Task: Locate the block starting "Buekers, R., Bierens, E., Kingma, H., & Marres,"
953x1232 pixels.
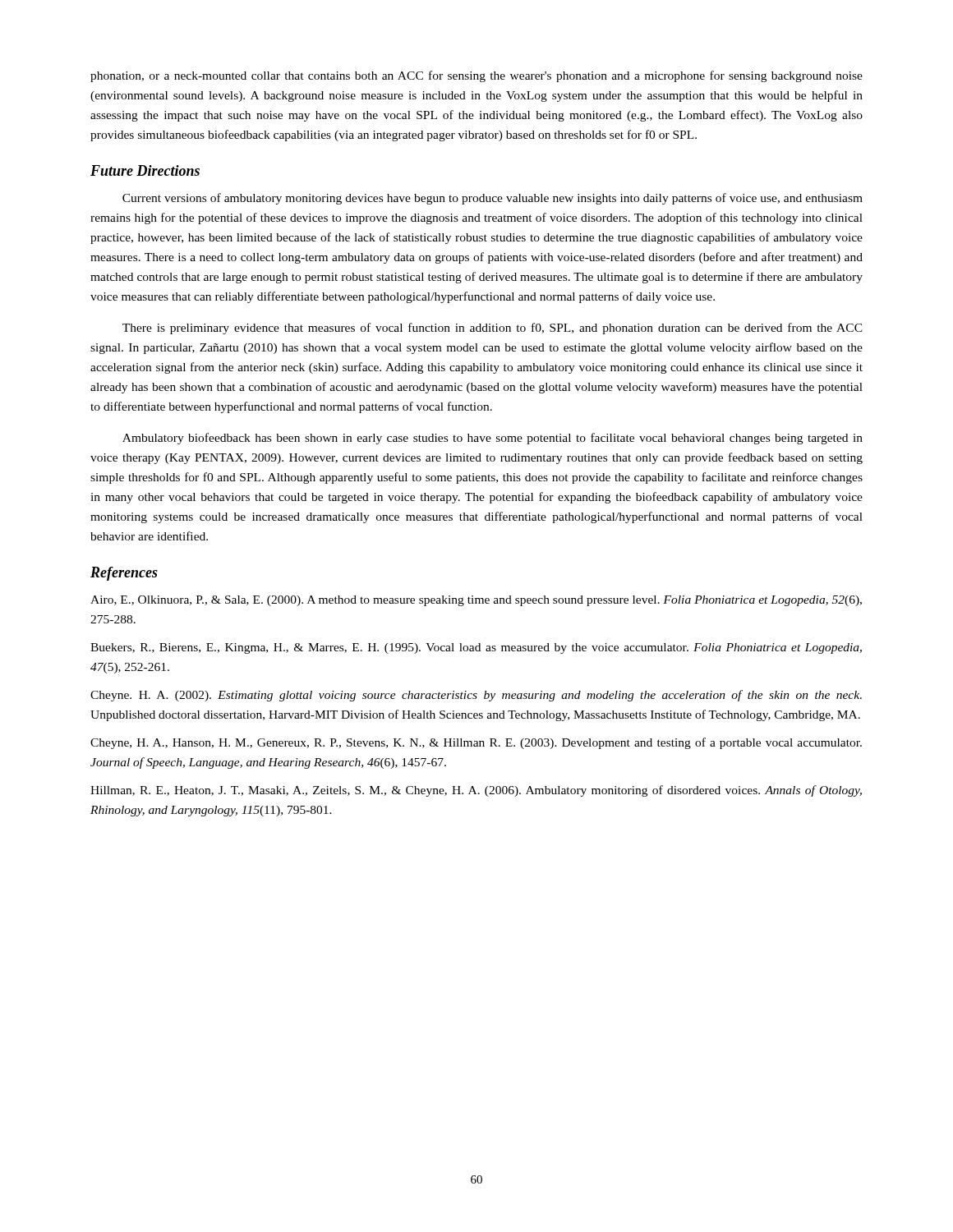Action: [x=476, y=657]
